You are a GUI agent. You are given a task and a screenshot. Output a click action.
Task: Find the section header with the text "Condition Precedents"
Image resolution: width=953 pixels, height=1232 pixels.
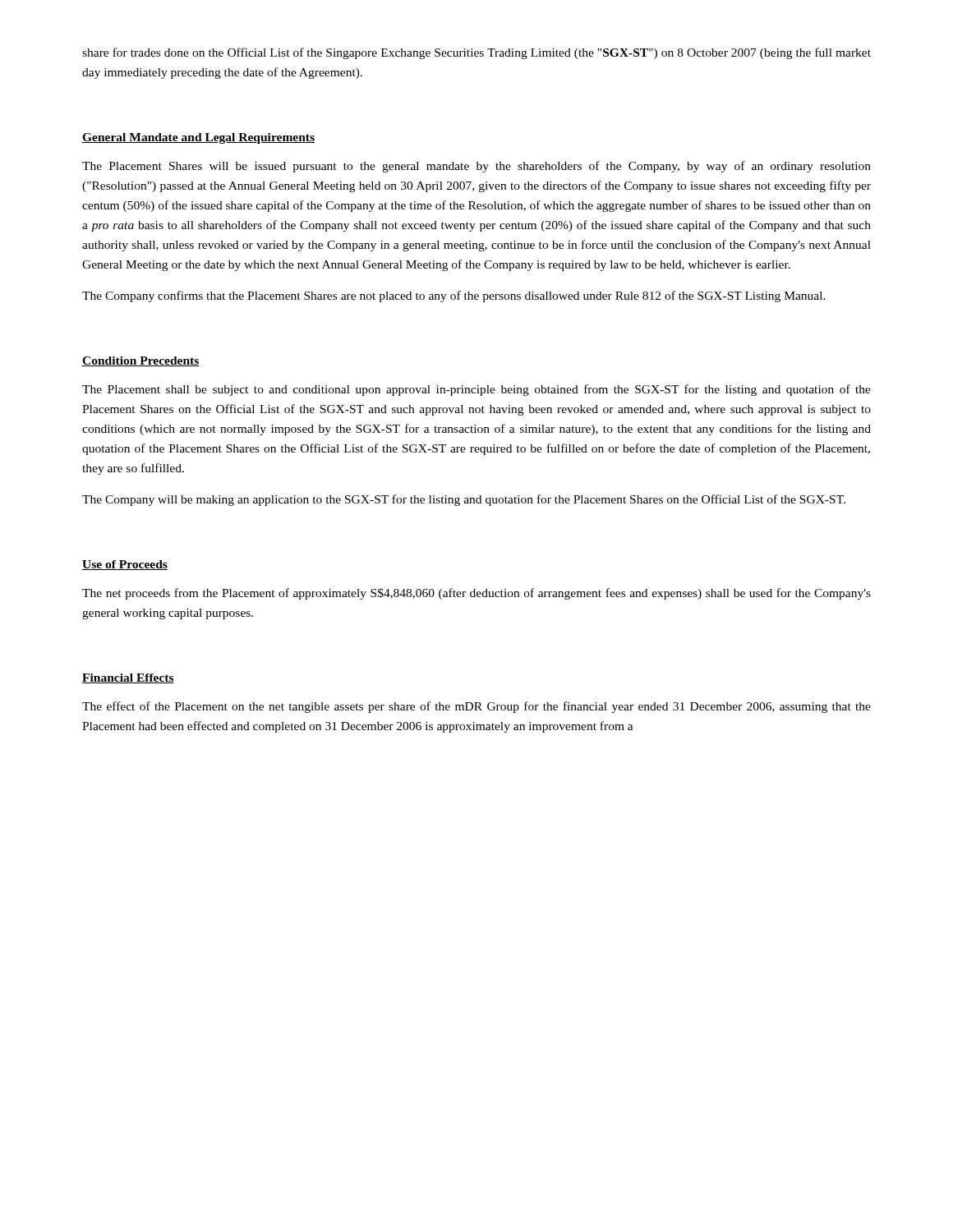tap(141, 360)
